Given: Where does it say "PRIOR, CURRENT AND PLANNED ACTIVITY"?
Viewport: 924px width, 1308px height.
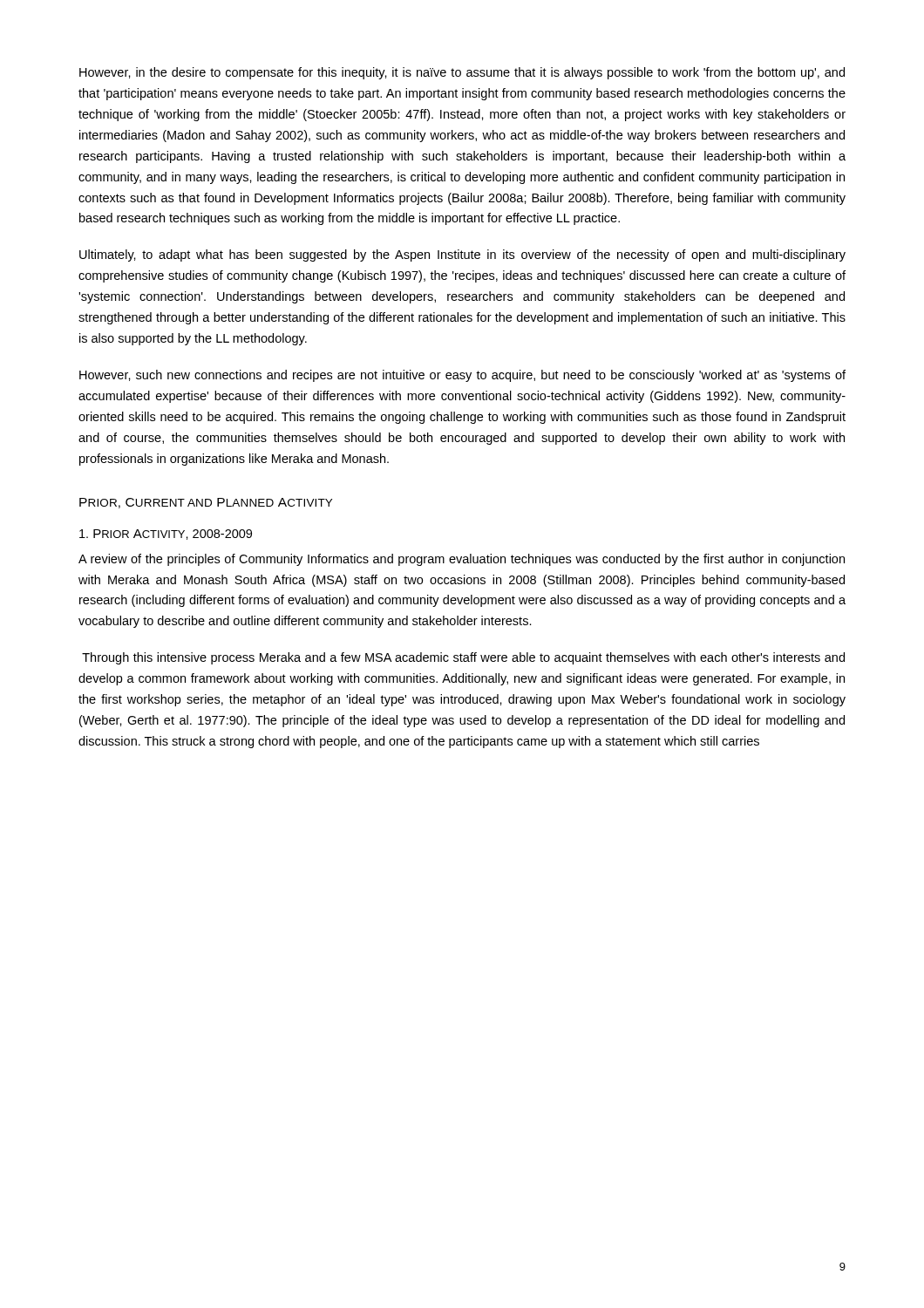Looking at the screenshot, I should [x=206, y=501].
